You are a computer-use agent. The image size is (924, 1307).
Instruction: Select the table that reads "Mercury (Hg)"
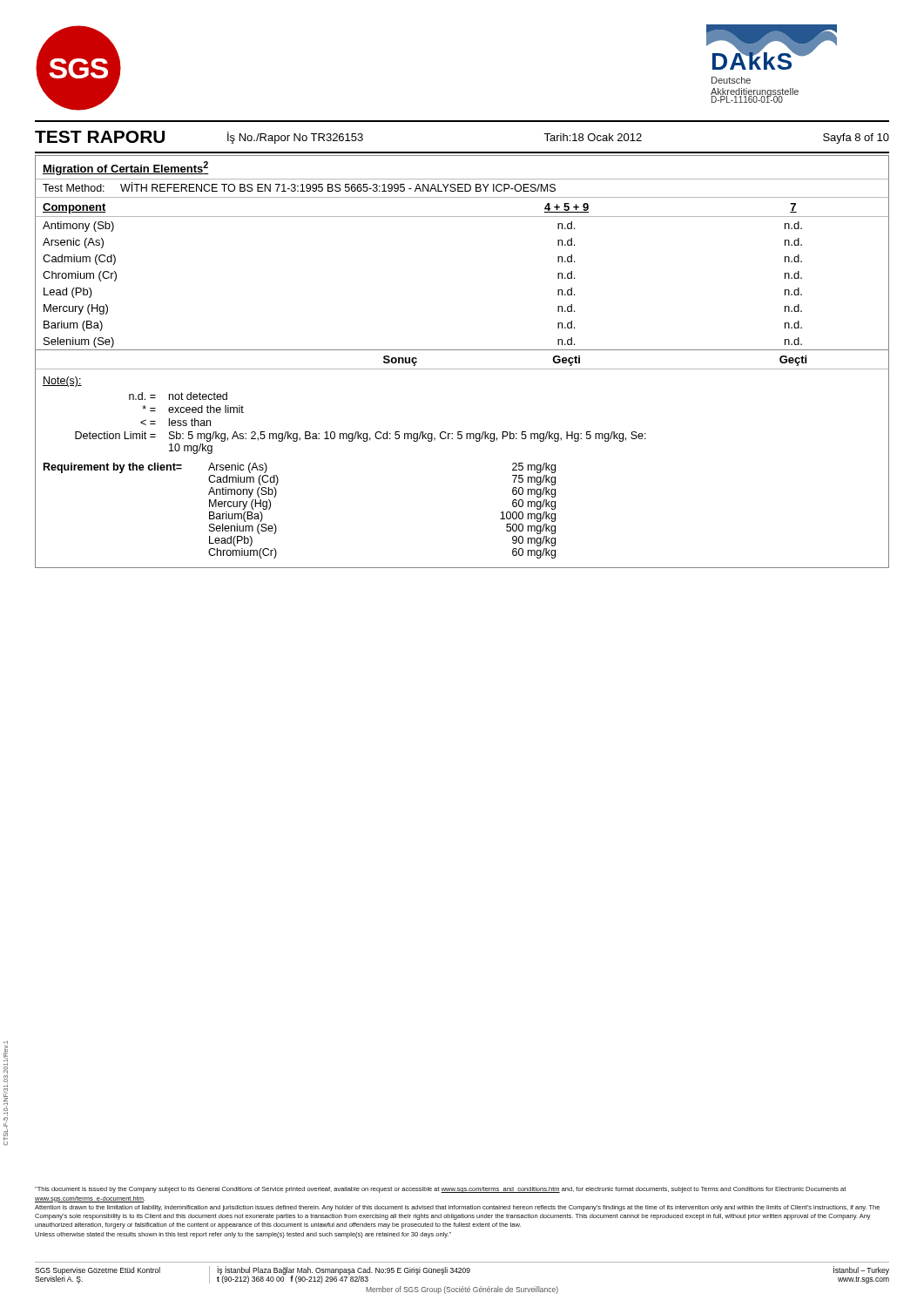tap(462, 283)
